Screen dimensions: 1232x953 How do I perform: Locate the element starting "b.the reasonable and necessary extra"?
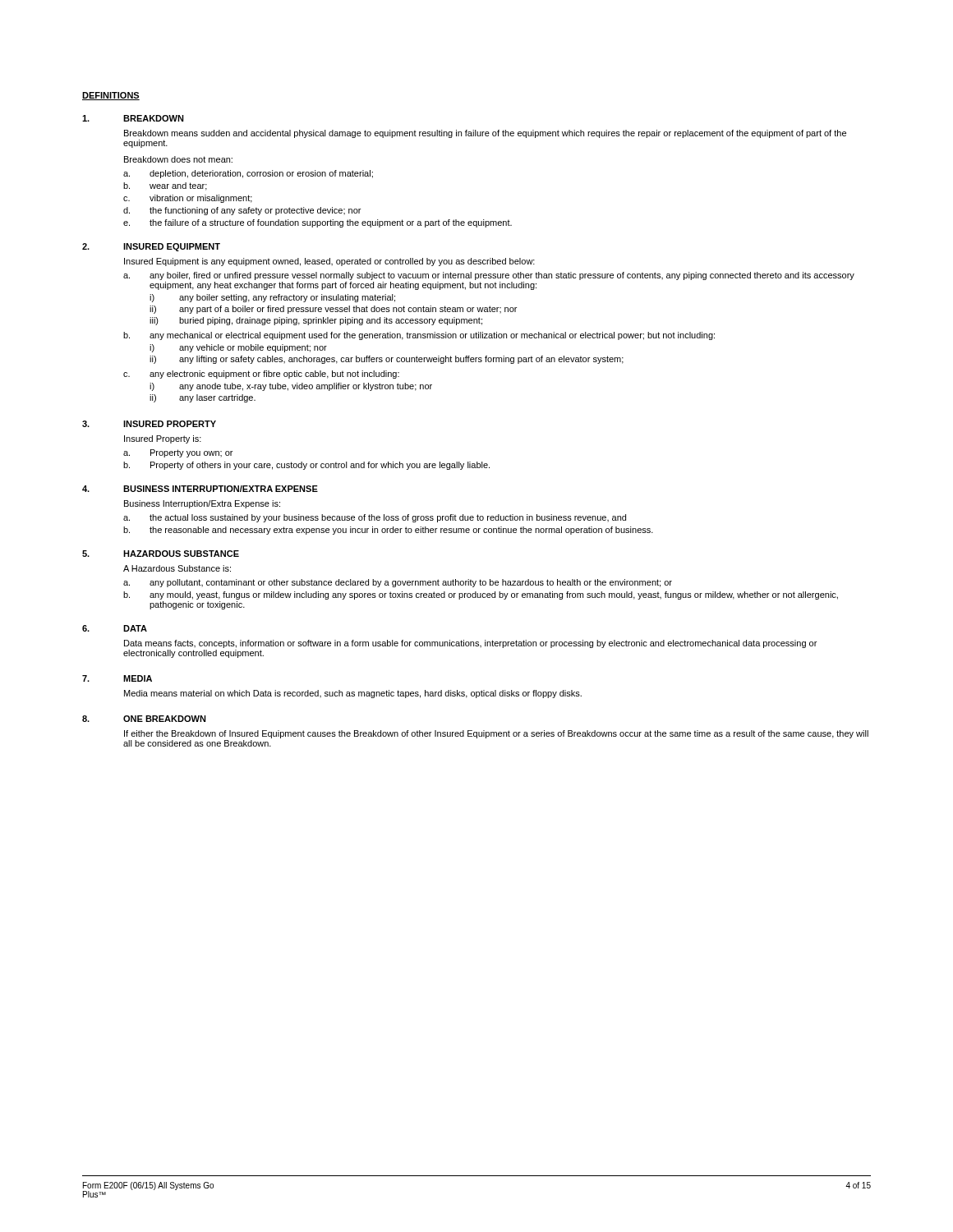pos(497,530)
